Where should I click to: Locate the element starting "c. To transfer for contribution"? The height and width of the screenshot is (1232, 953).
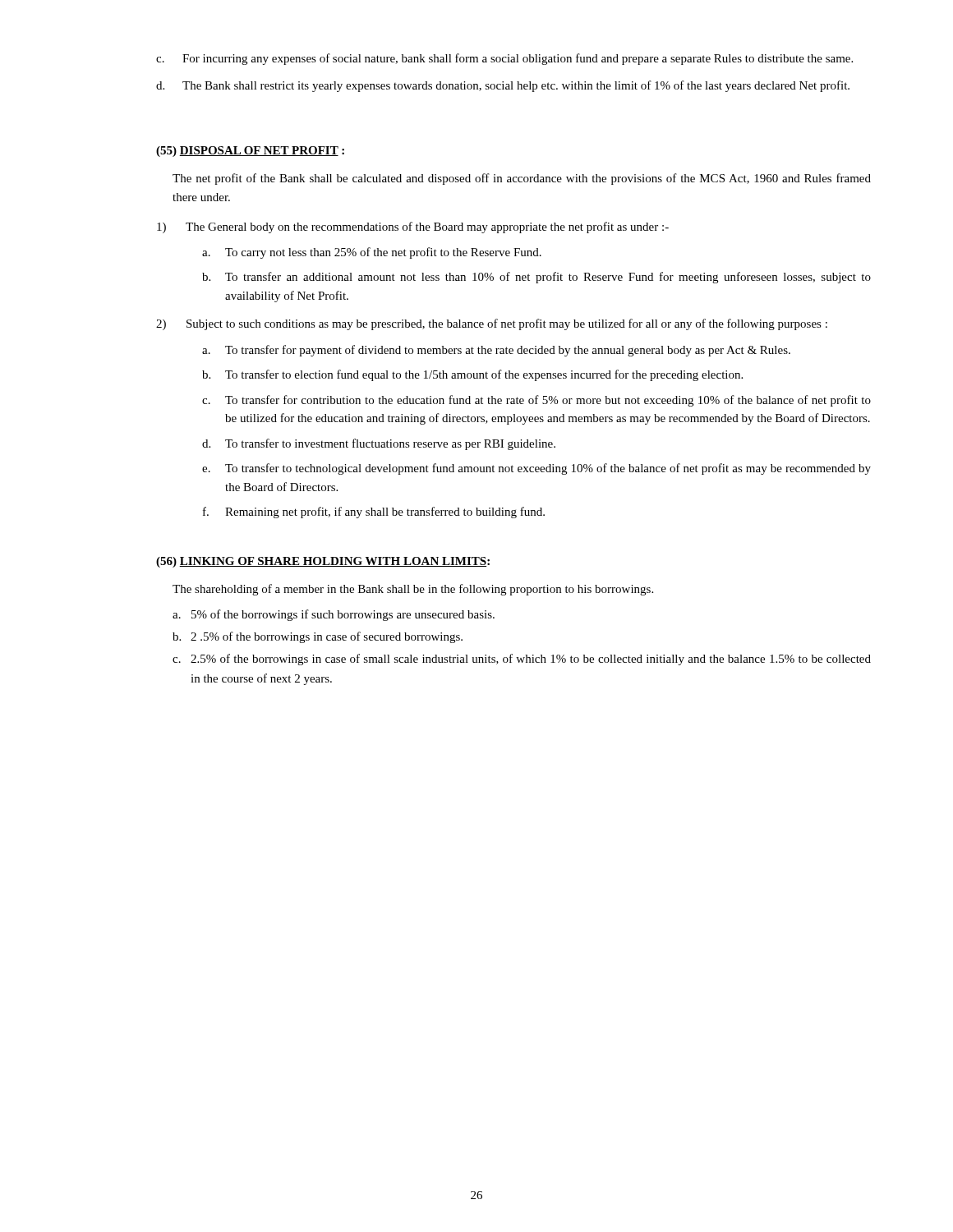pos(536,409)
